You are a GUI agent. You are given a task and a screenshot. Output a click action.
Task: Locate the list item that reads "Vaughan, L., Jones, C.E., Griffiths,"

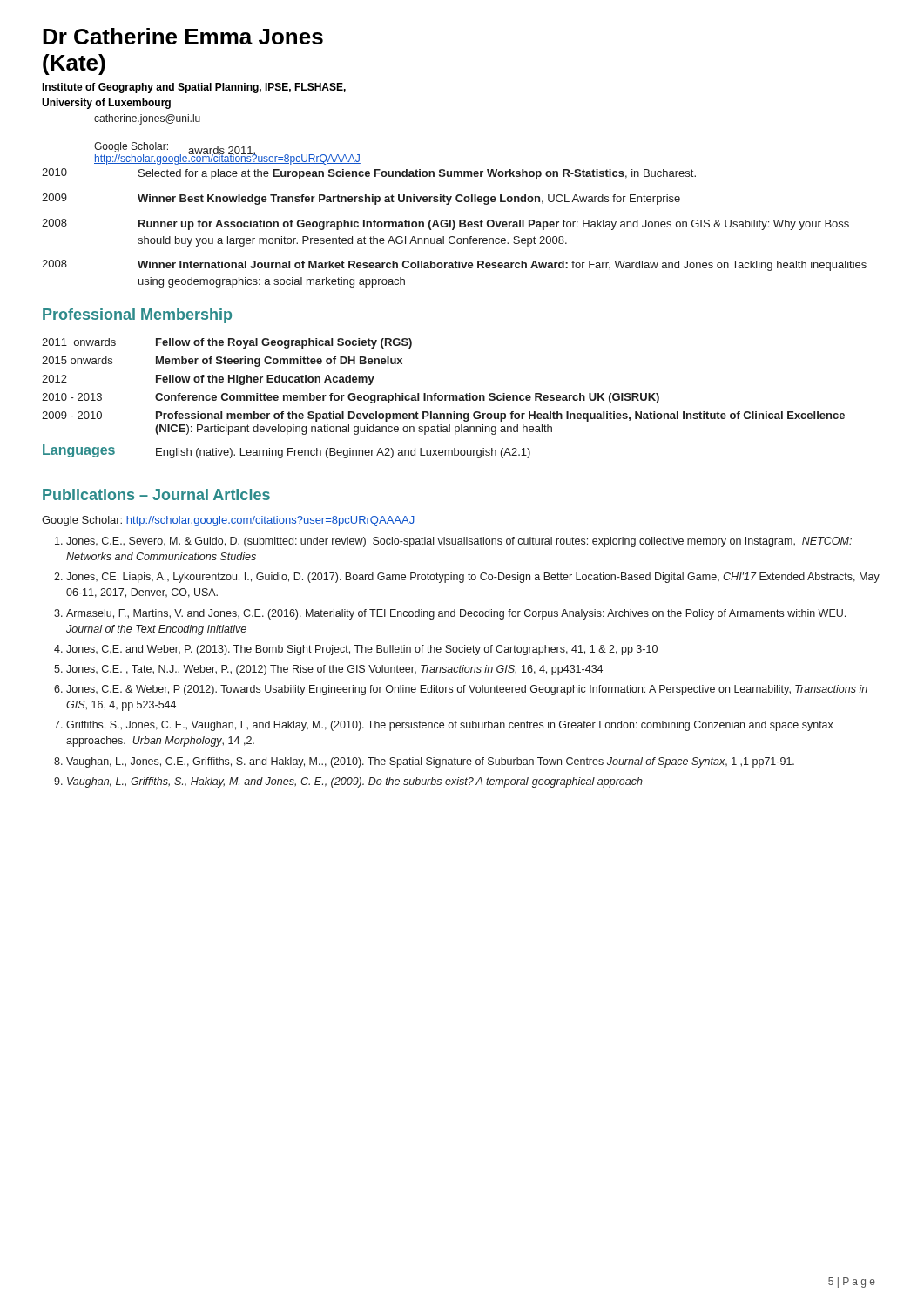431,761
